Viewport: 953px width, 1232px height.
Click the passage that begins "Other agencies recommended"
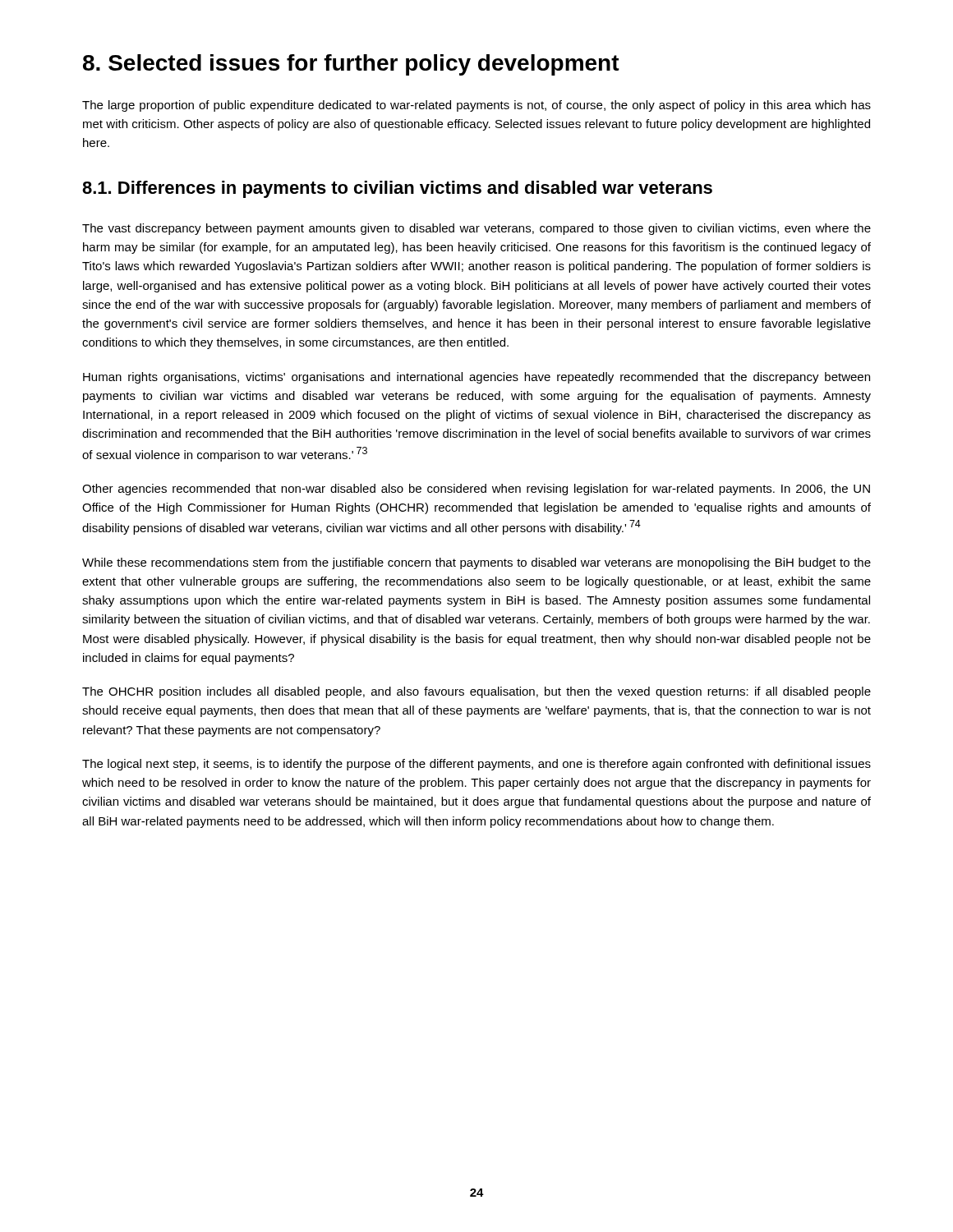coord(476,508)
